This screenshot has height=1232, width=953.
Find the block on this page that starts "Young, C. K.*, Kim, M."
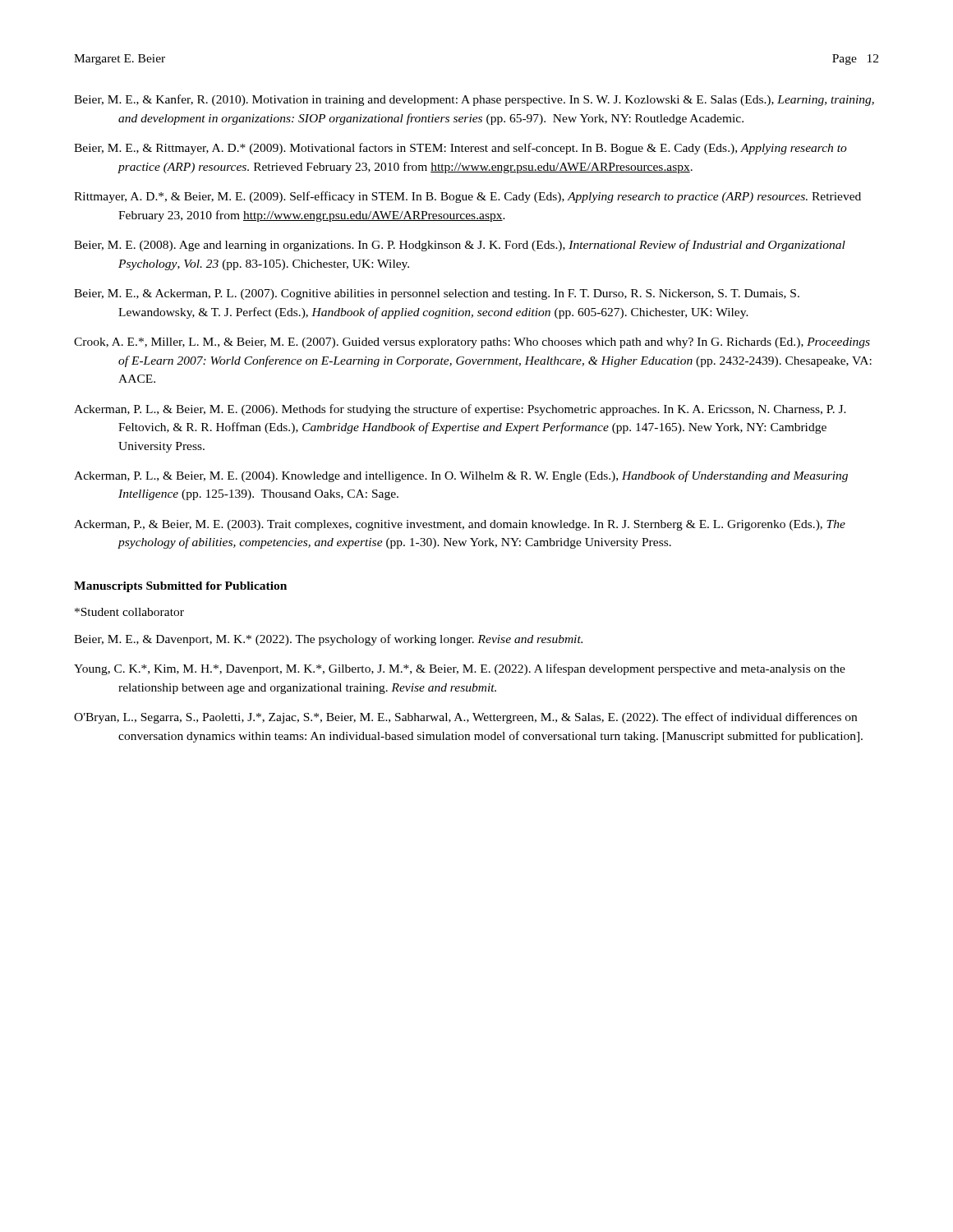click(x=460, y=678)
